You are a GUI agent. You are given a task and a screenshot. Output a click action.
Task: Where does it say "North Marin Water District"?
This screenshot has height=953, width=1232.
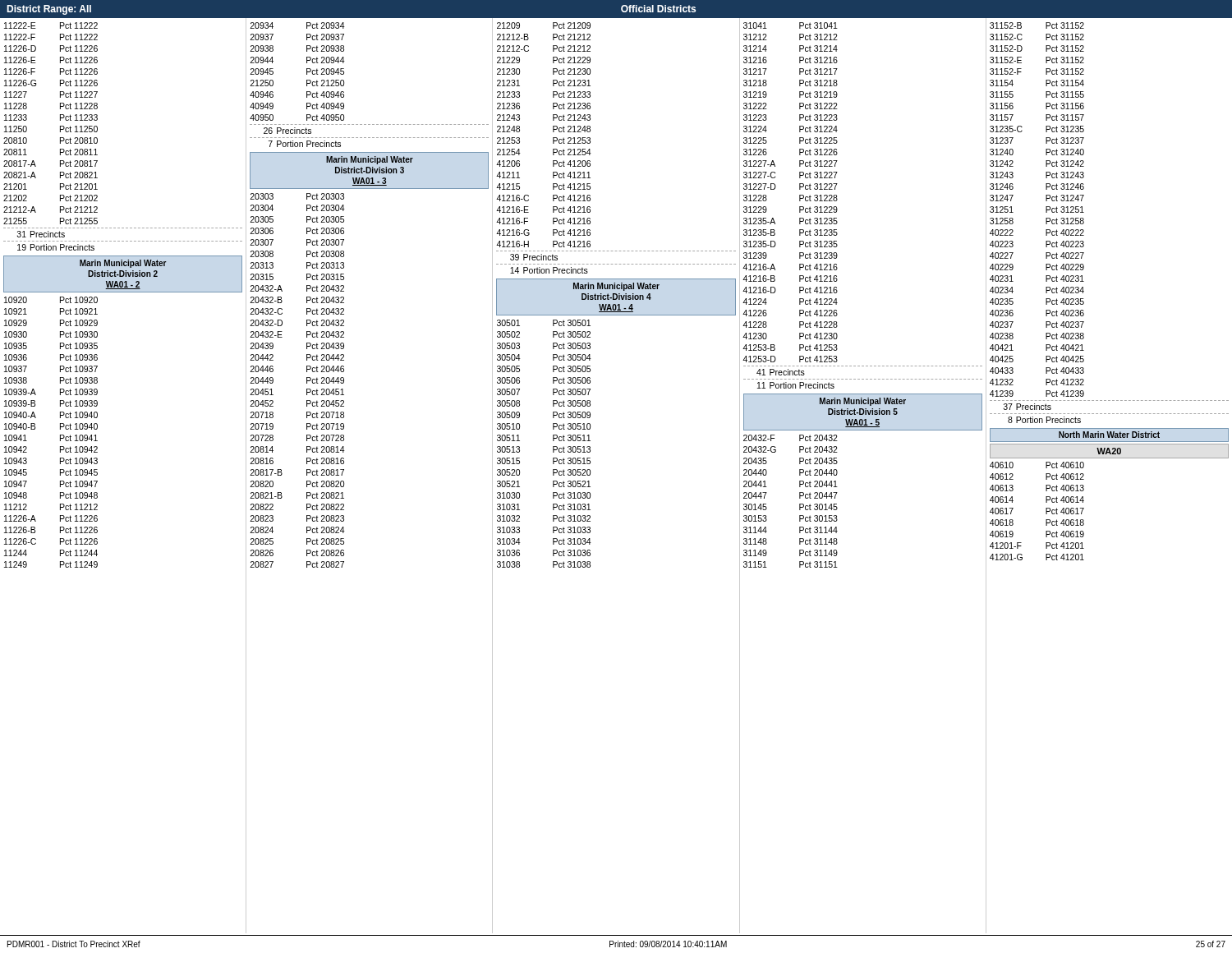[x=1109, y=435]
